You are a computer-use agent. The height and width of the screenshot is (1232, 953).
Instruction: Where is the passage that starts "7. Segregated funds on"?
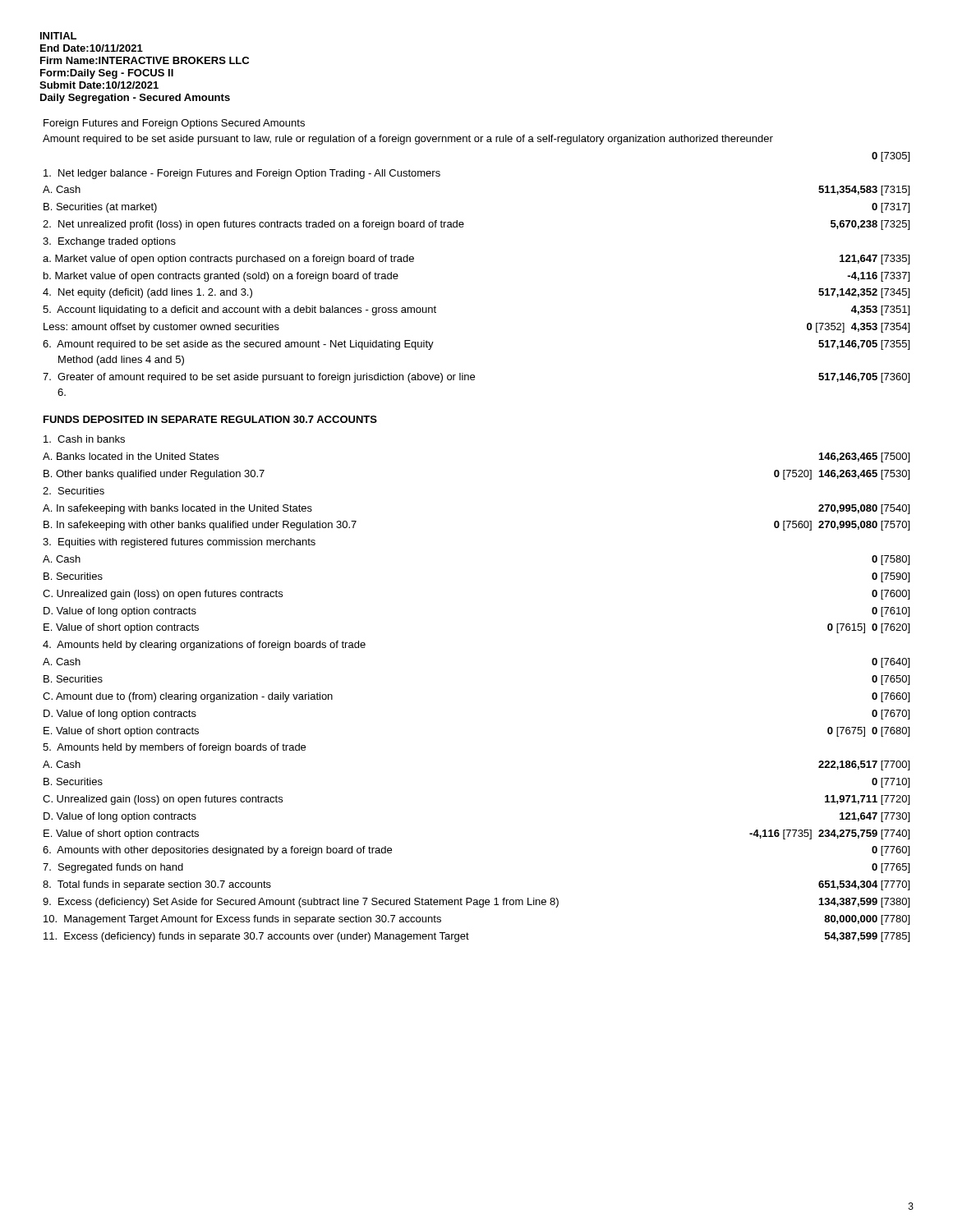click(120, 868)
